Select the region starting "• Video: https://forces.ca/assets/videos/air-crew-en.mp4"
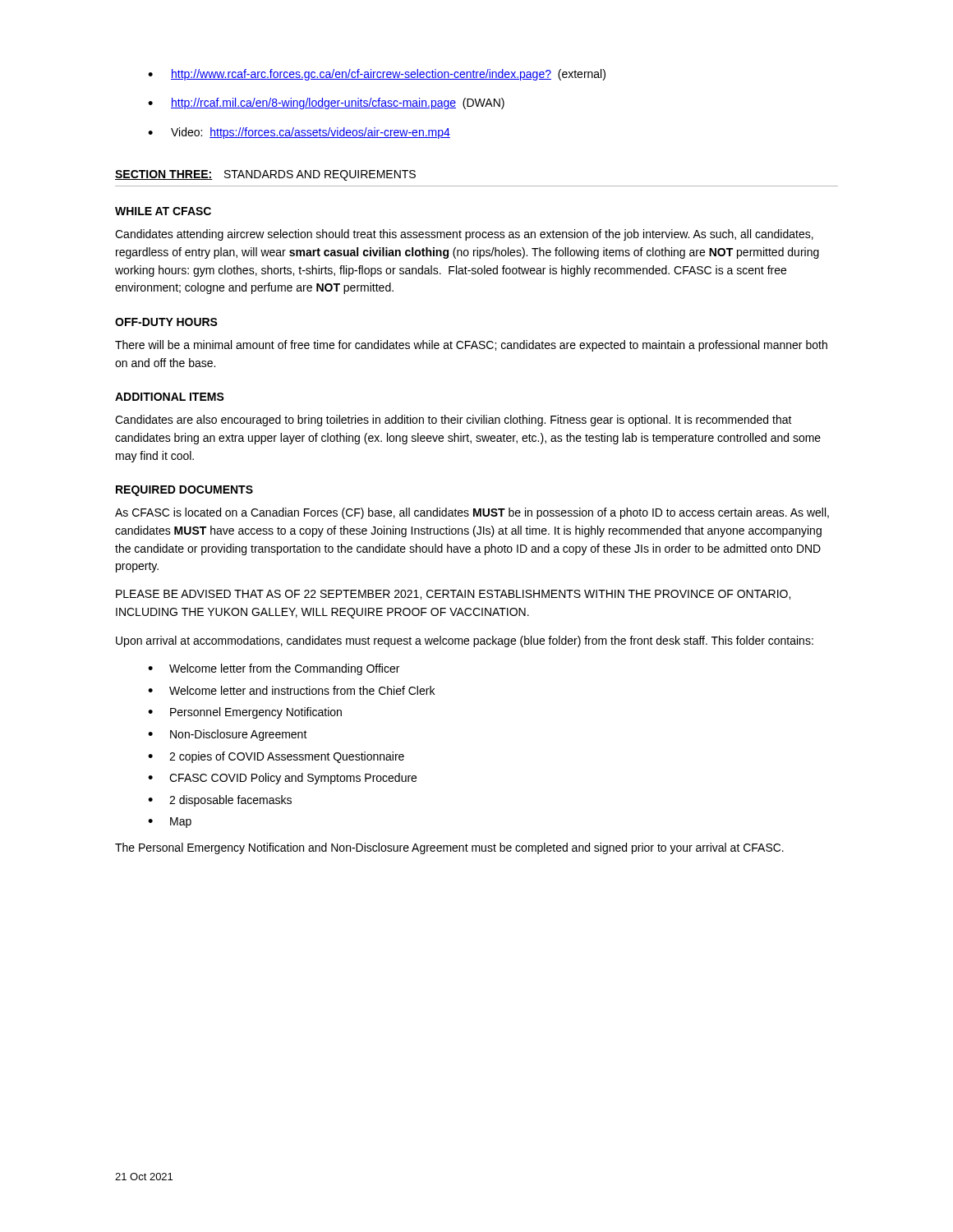The image size is (953, 1232). pos(299,133)
